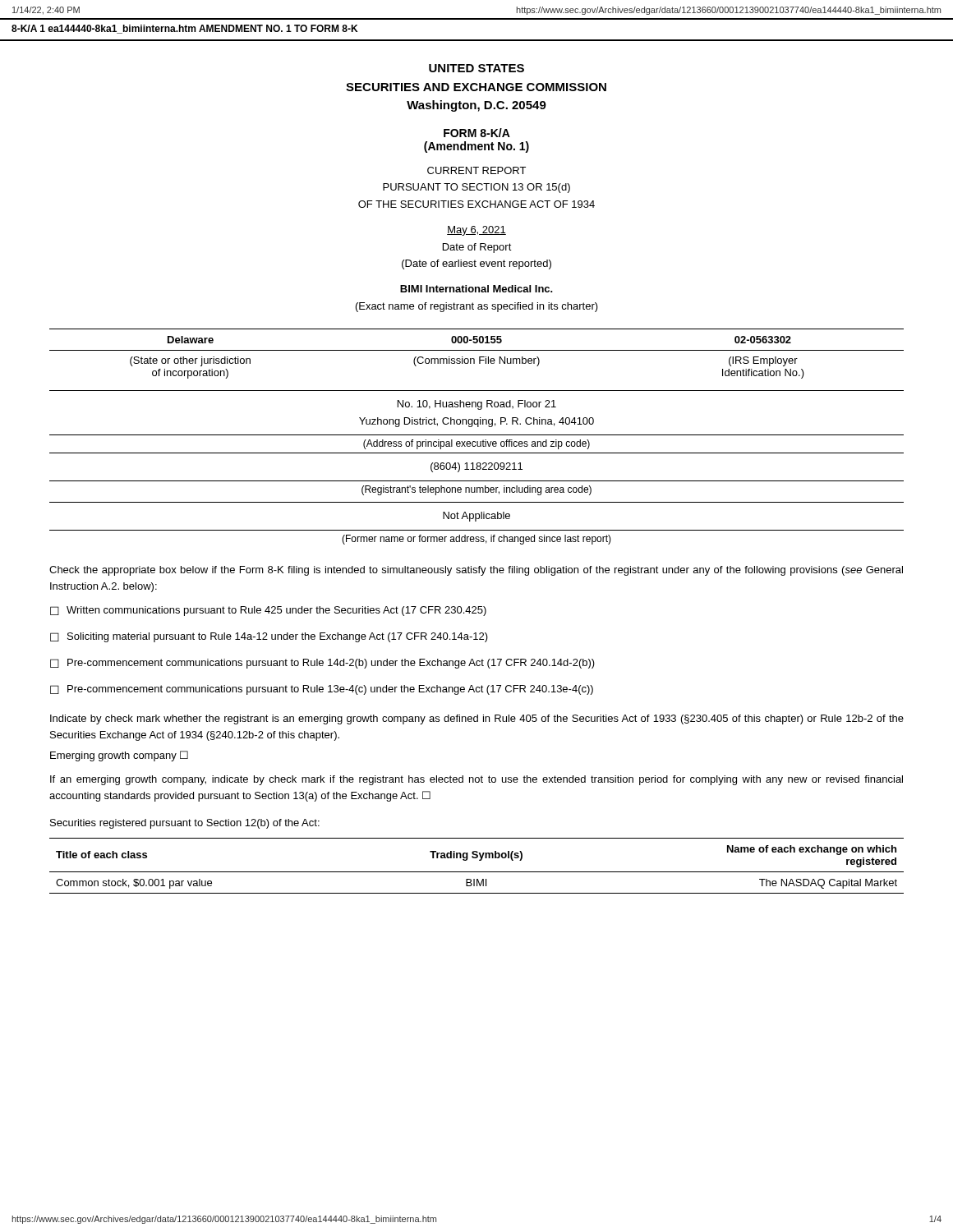Click where it says "FORM 8-K/A (Amendment No. 1)"
The width and height of the screenshot is (953, 1232).
tap(476, 139)
